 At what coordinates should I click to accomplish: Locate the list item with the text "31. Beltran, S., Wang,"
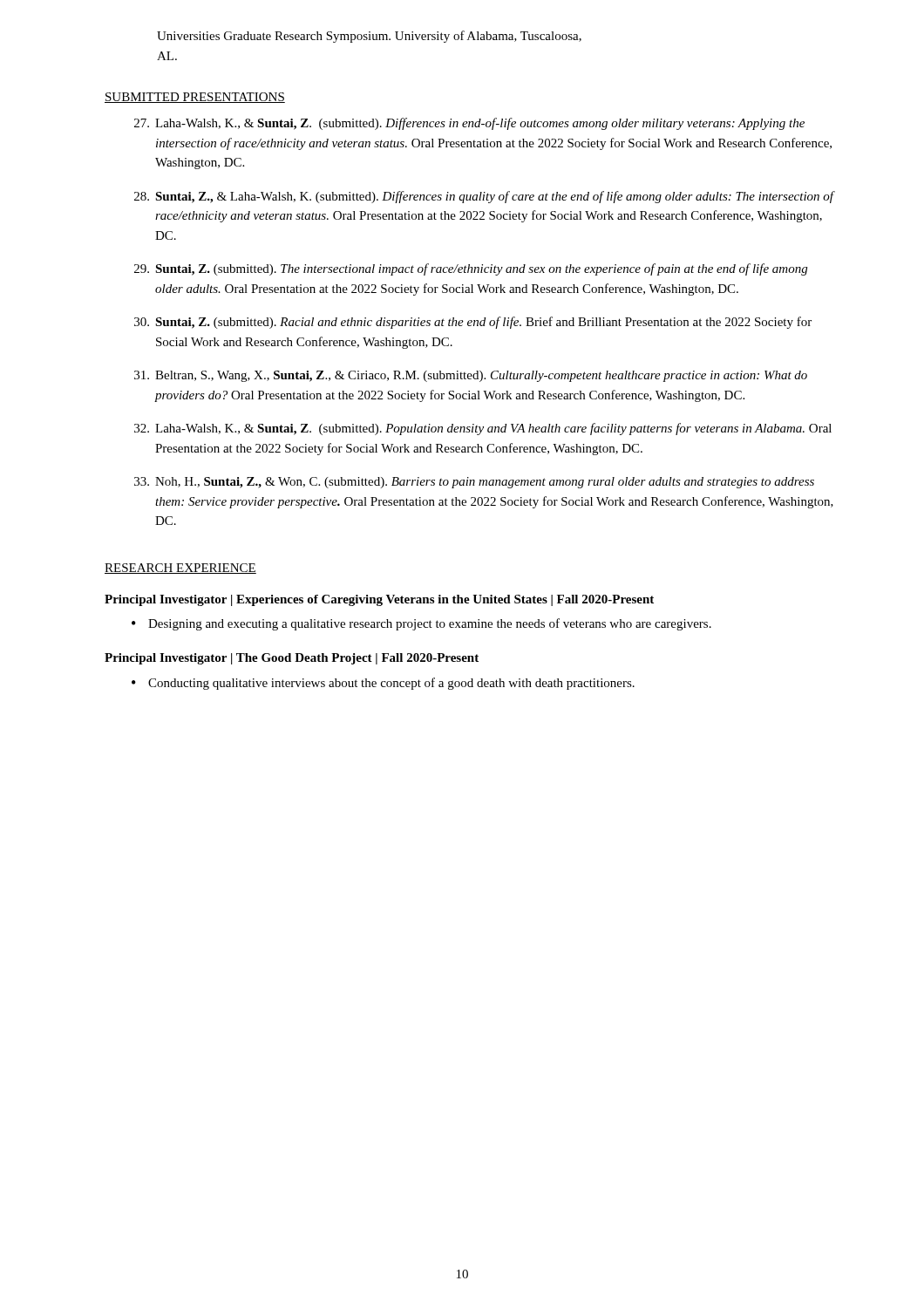pos(471,385)
